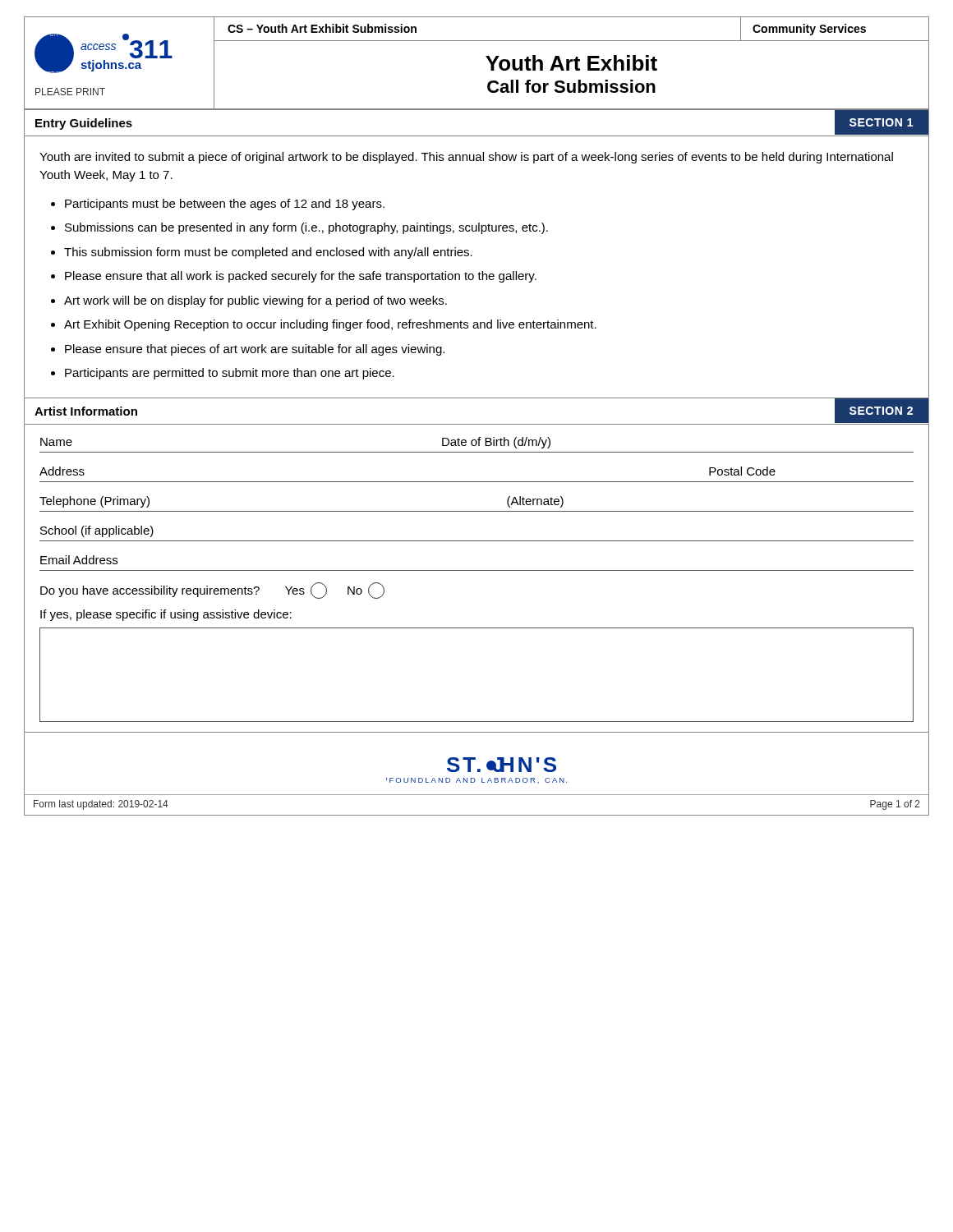
Task: Click on the text containing "School (if applicable)"
Action: point(476,531)
